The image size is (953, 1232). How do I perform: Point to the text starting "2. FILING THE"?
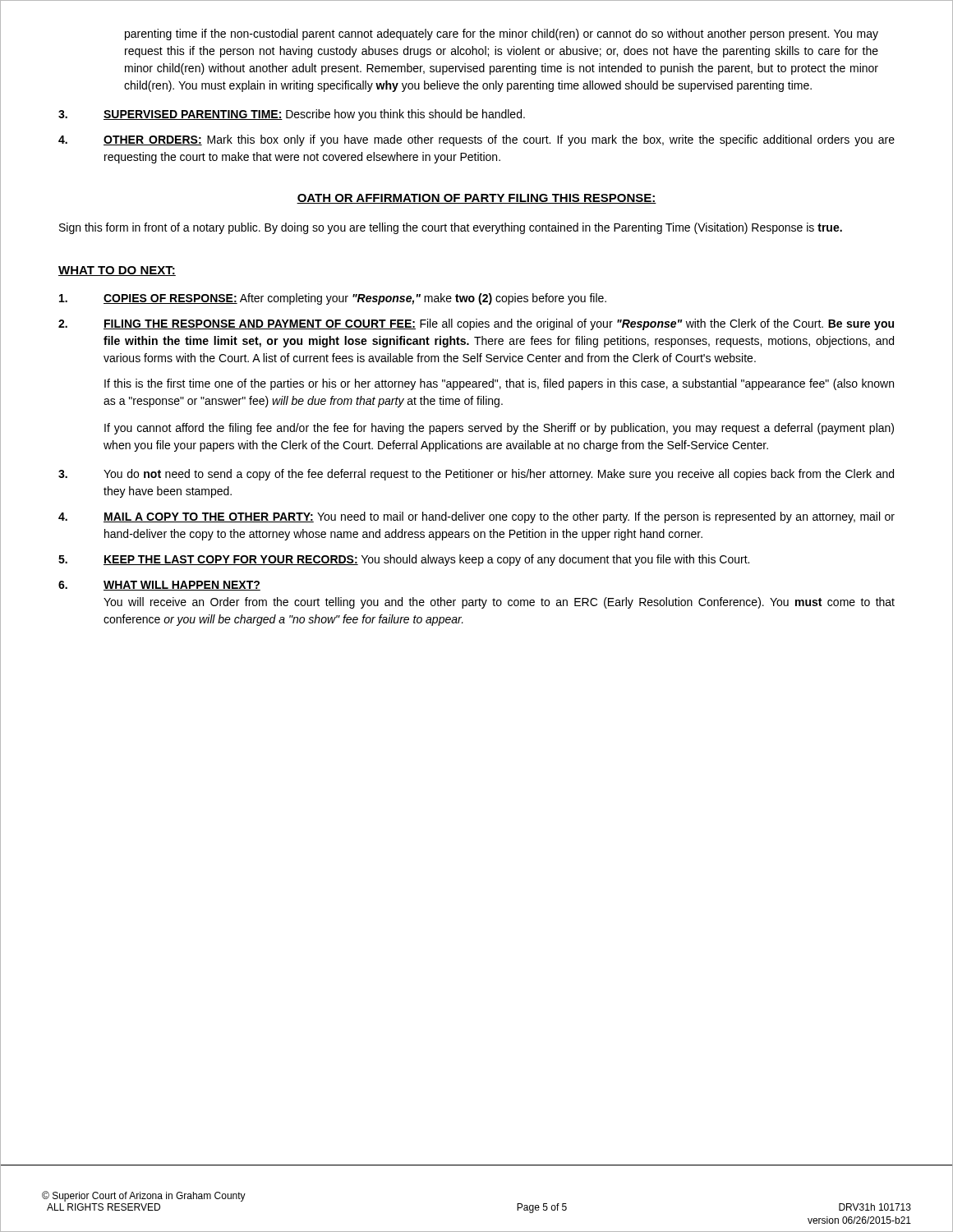pos(476,341)
